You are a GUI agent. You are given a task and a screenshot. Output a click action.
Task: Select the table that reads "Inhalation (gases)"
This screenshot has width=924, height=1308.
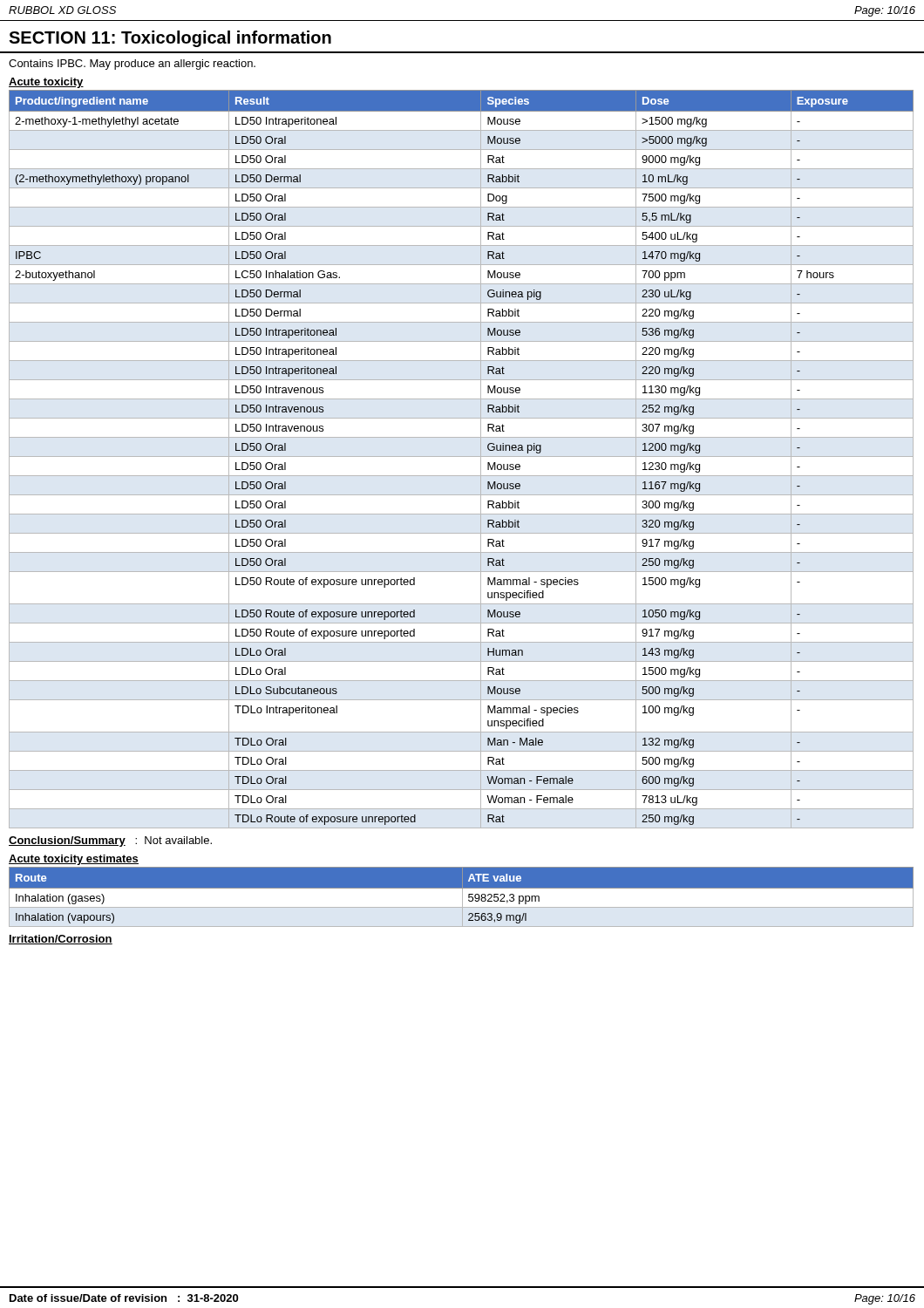462,897
